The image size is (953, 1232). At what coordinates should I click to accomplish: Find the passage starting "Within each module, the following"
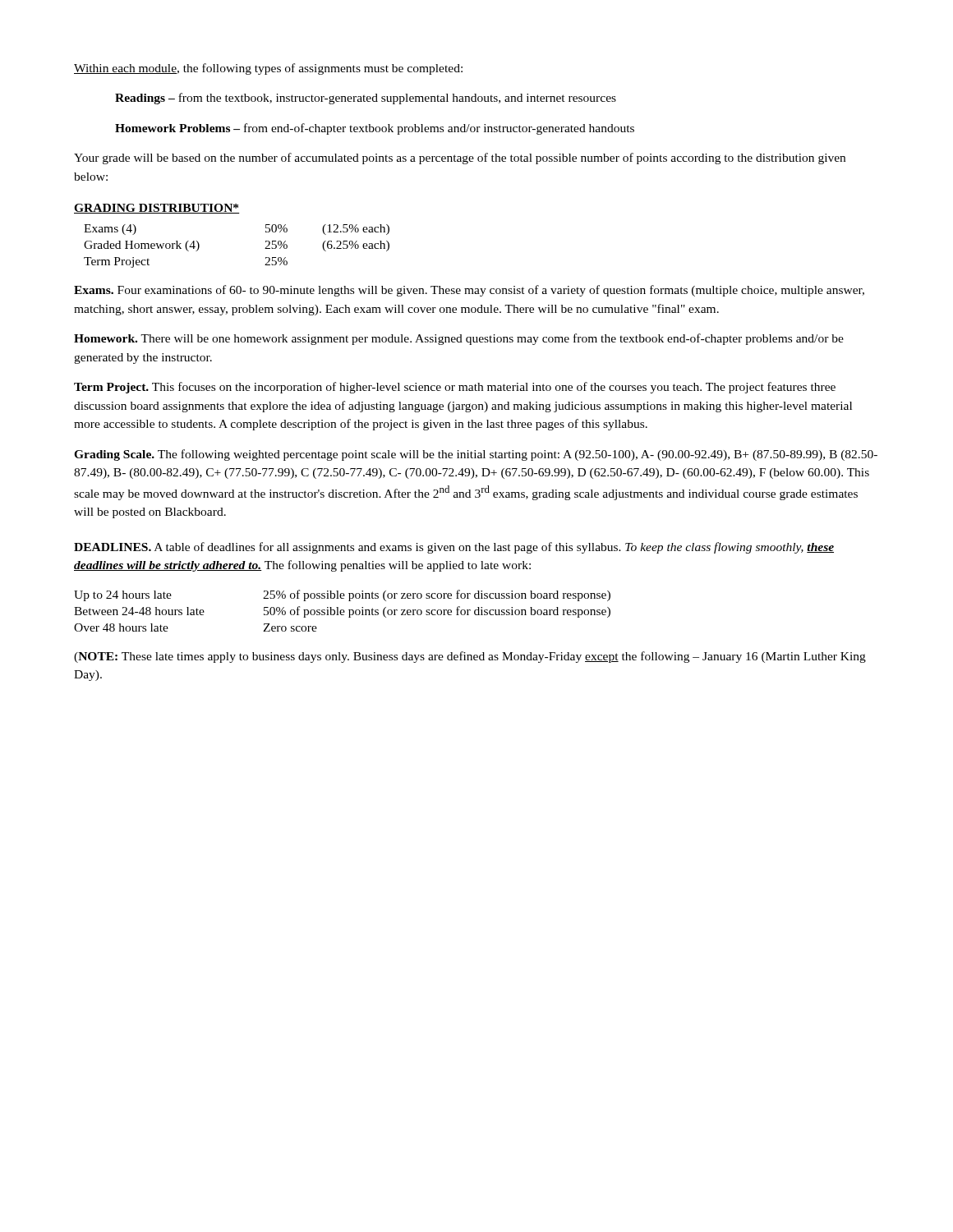(269, 68)
